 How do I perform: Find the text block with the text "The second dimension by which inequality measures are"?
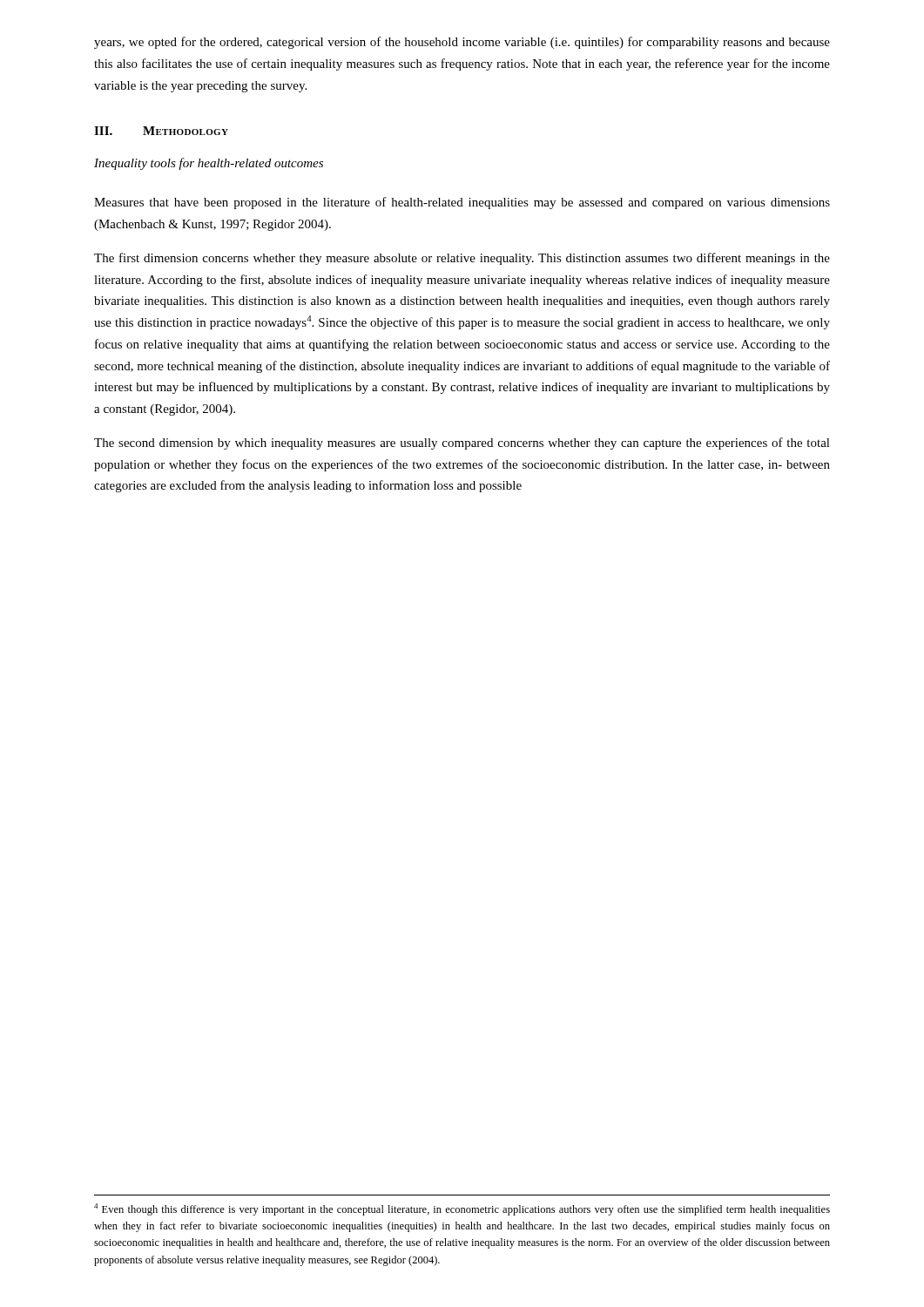462,464
